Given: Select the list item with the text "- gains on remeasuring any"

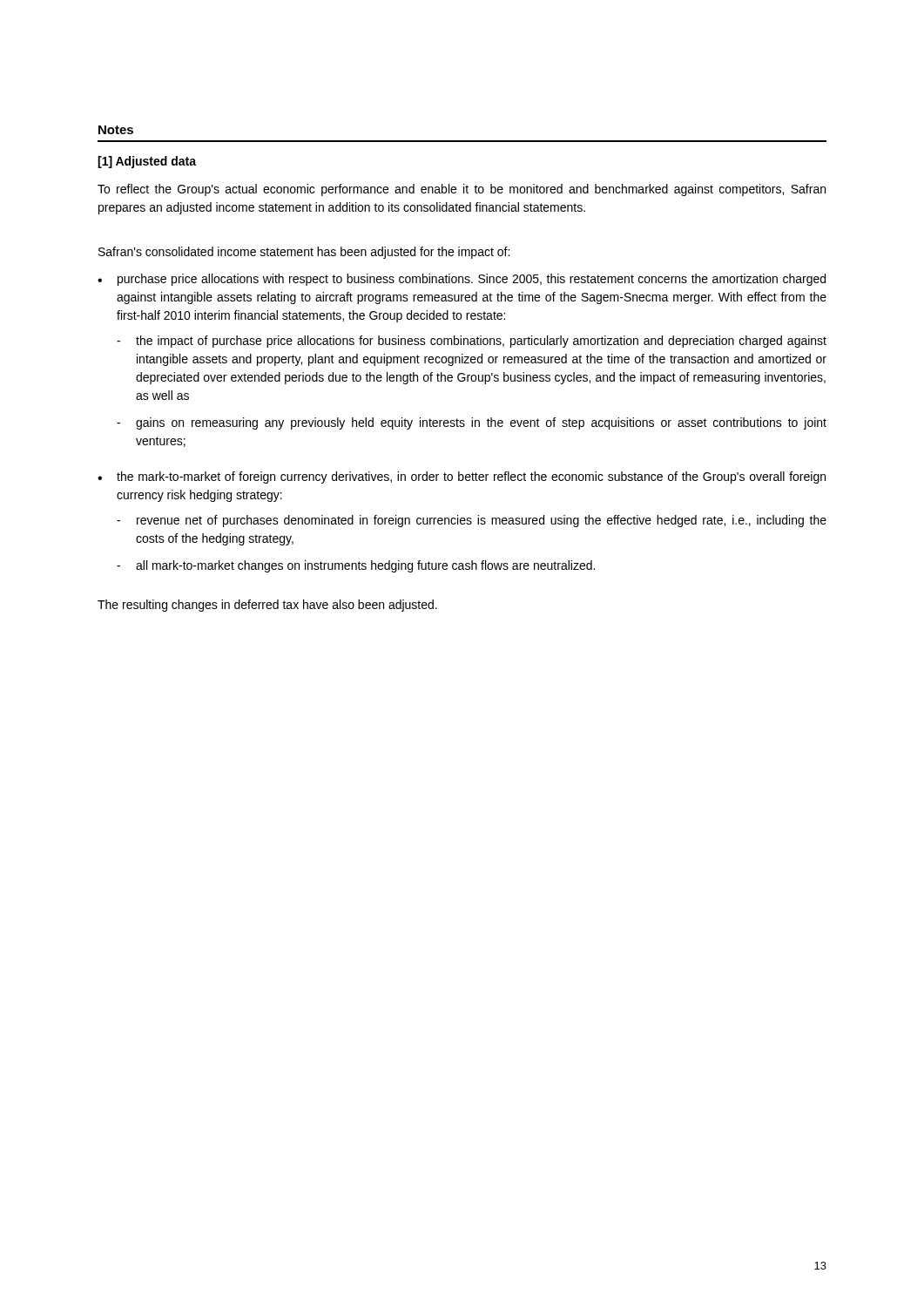Looking at the screenshot, I should tap(472, 432).
